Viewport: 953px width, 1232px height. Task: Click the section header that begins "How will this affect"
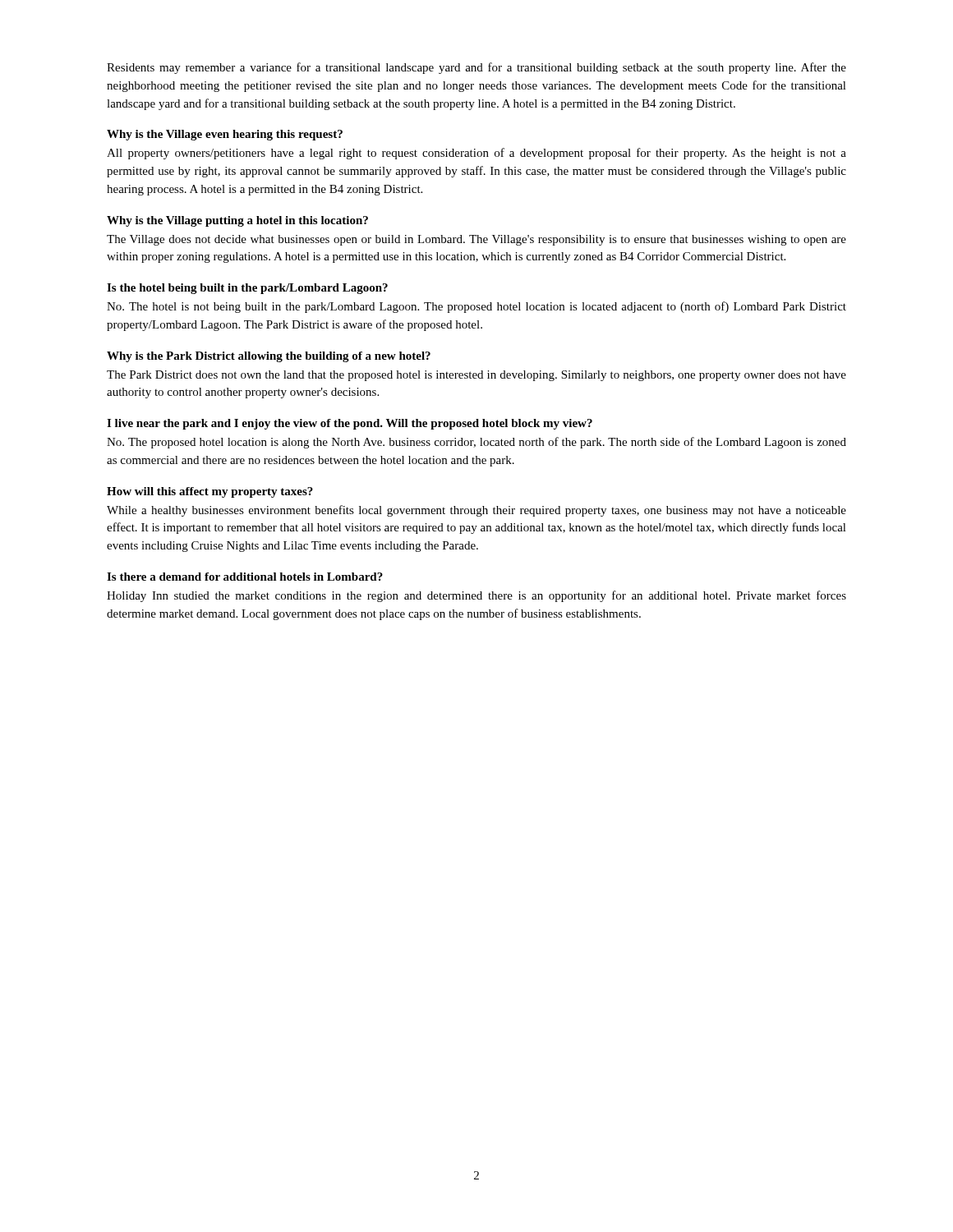pyautogui.click(x=210, y=491)
